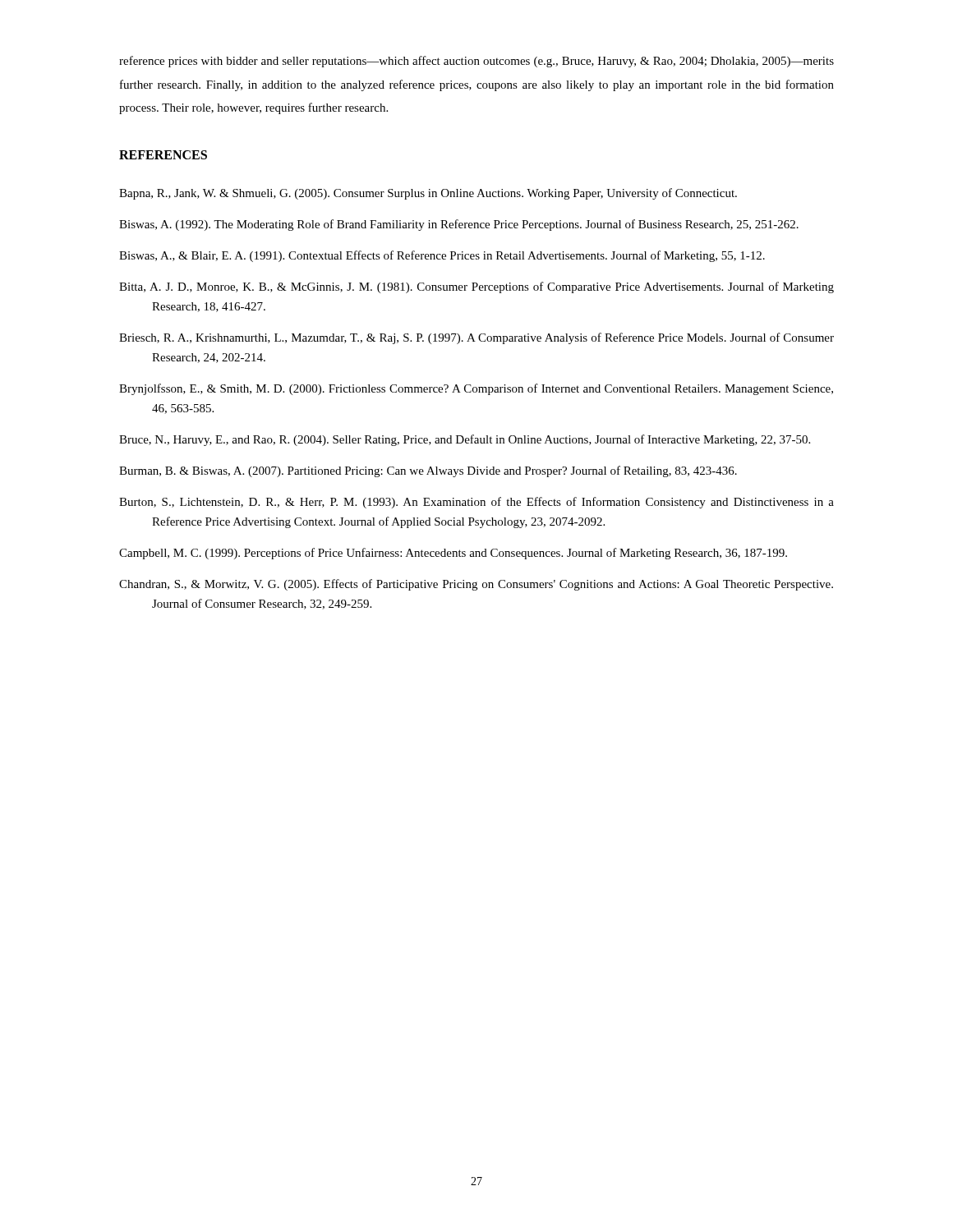953x1232 pixels.
Task: Select the list item that reads "Biswas, A., & Blair, E."
Action: [x=442, y=256]
